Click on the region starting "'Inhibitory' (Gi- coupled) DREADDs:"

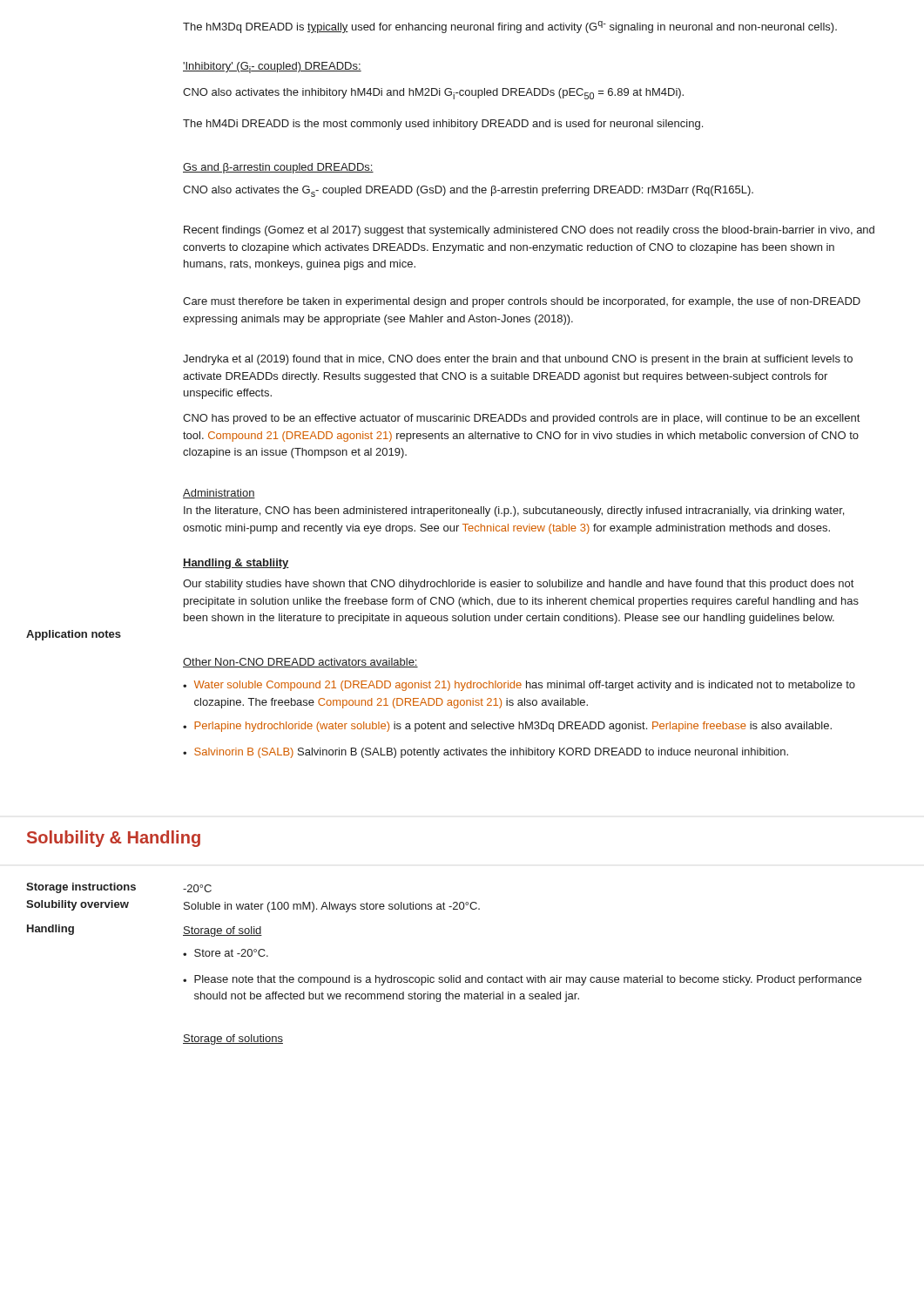[272, 67]
